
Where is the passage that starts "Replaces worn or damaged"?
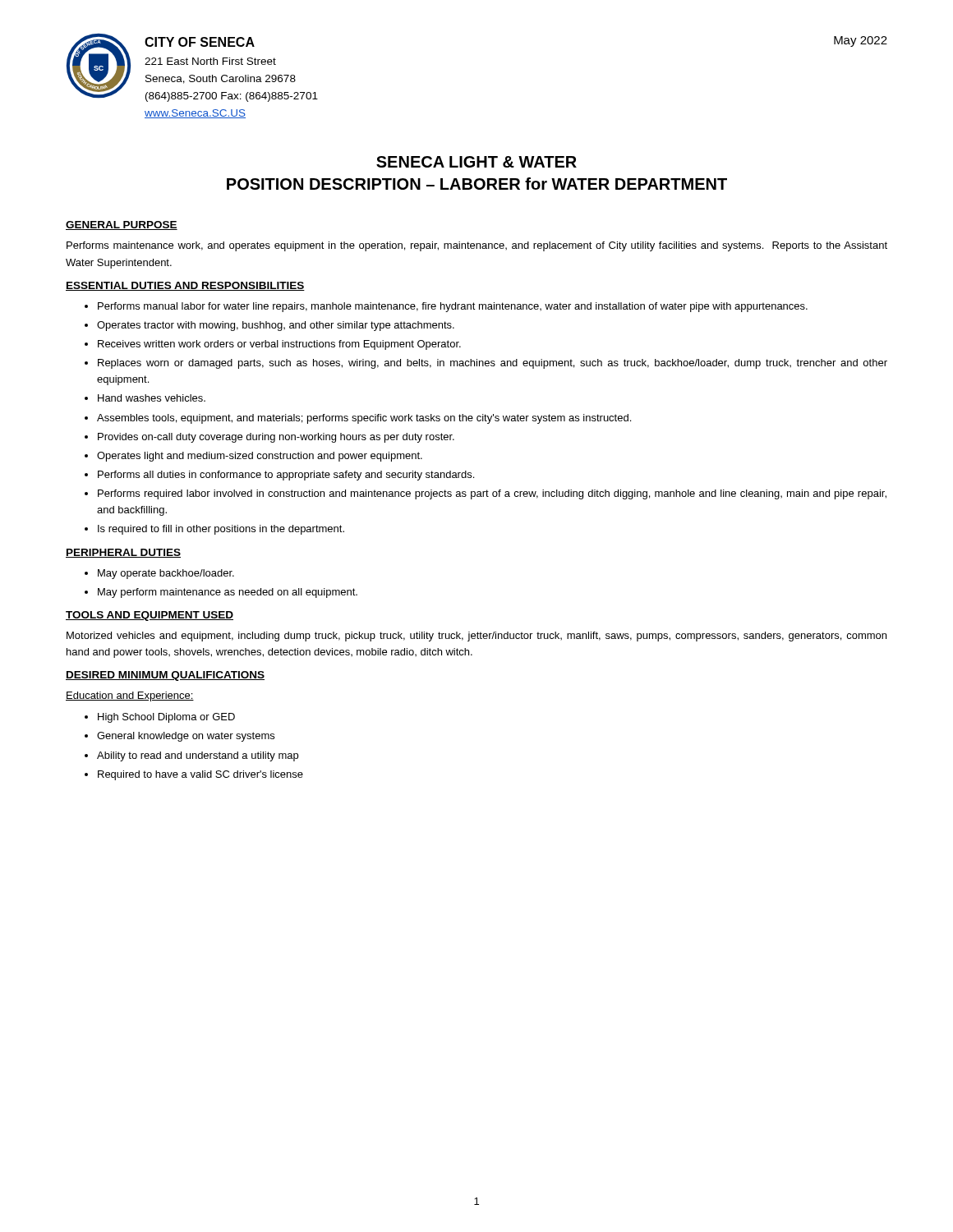[x=492, y=371]
